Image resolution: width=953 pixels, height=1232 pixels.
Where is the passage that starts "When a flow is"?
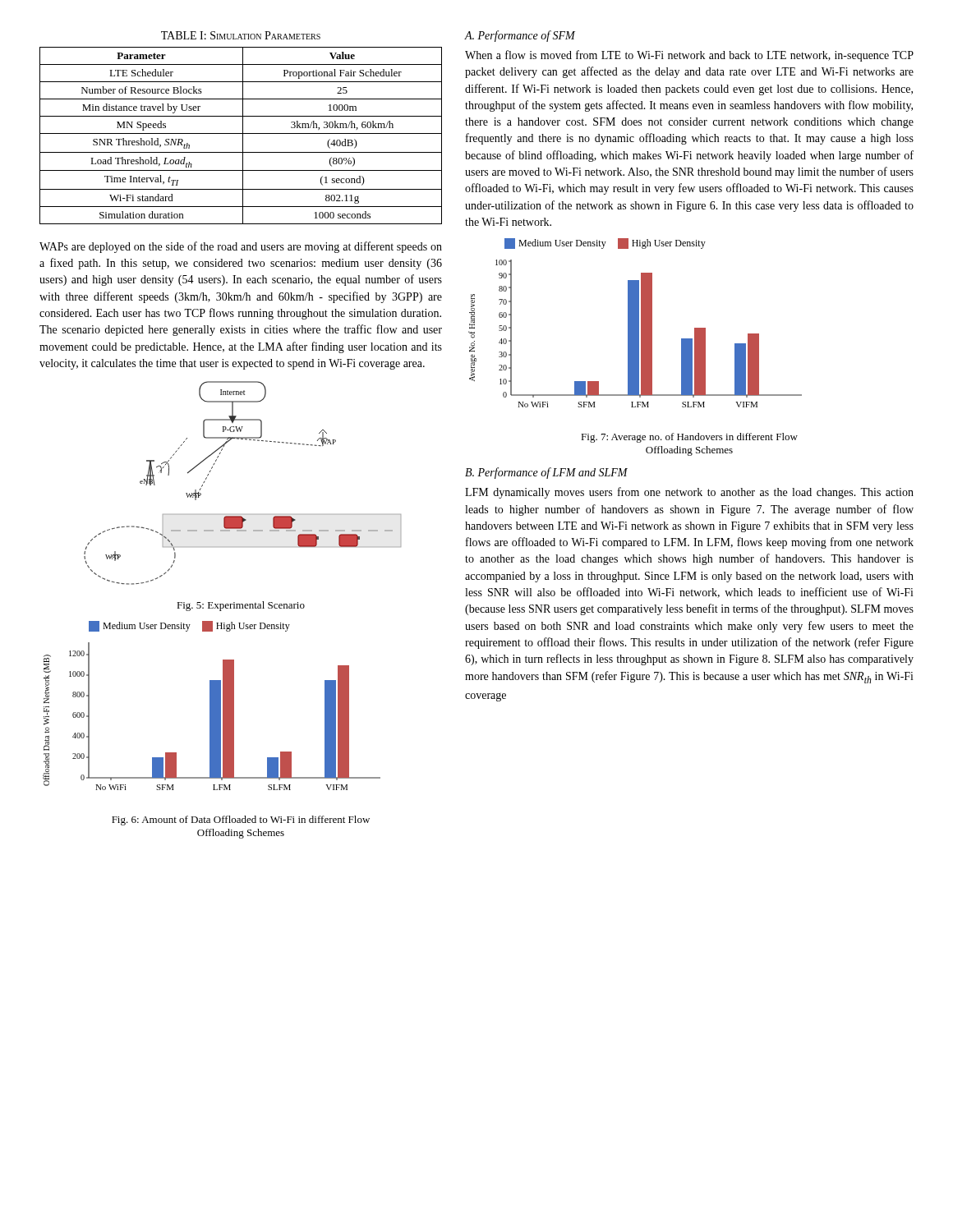tap(689, 139)
